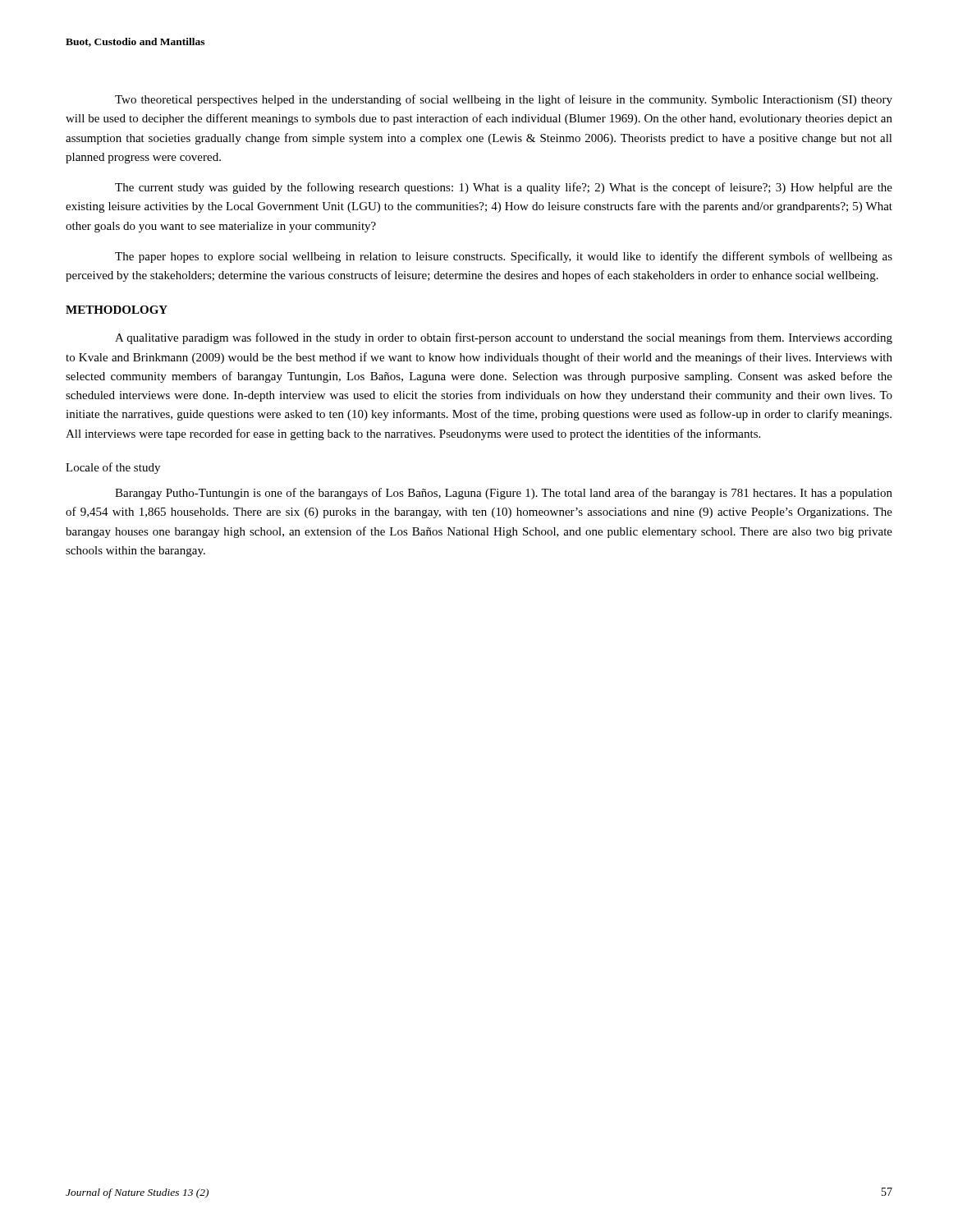Locate the block of text that opens with "The paper hopes to explore social wellbeing"
The height and width of the screenshot is (1232, 958).
[x=479, y=266]
